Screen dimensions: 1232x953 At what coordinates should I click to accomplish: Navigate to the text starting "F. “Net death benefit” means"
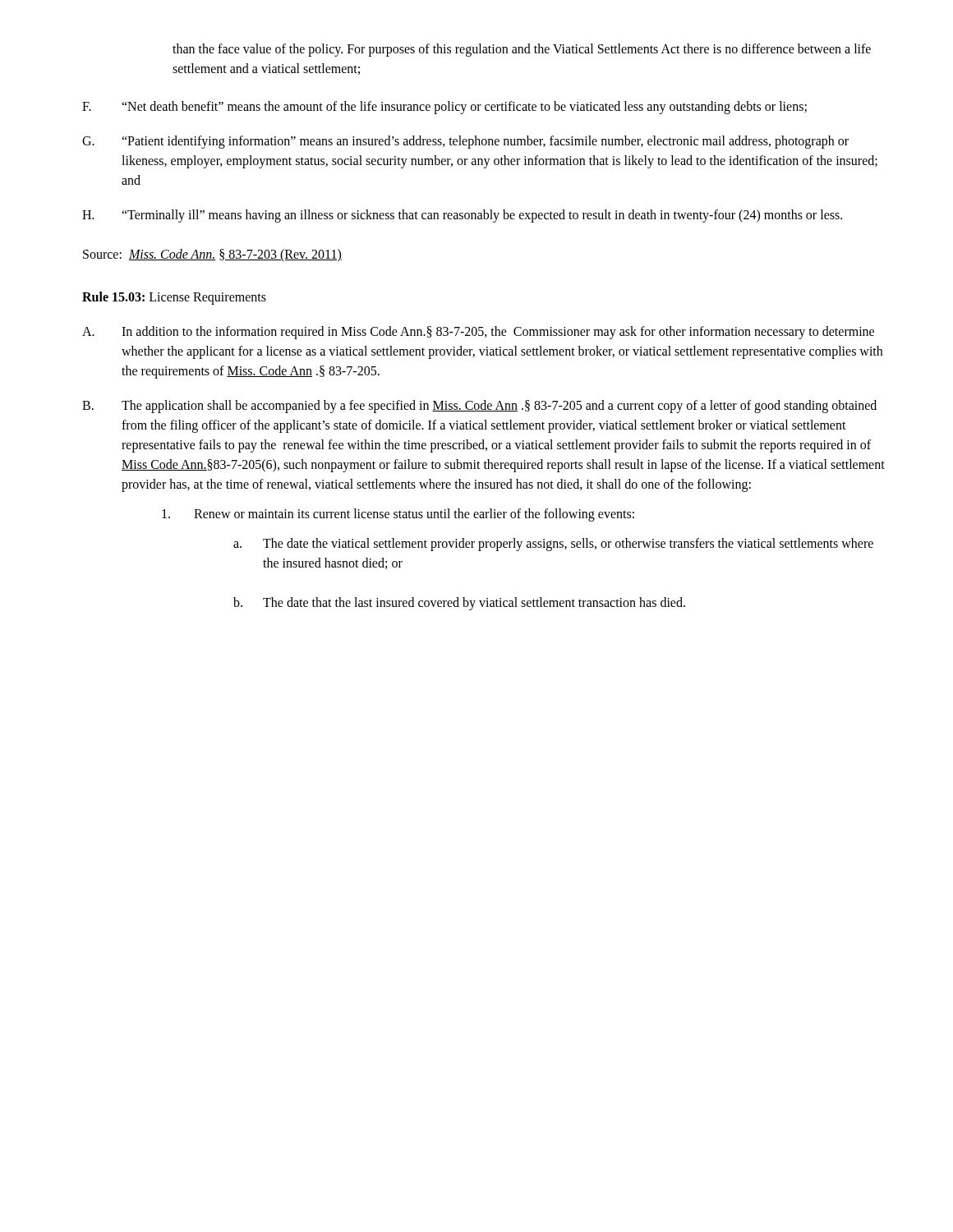pyautogui.click(x=485, y=107)
